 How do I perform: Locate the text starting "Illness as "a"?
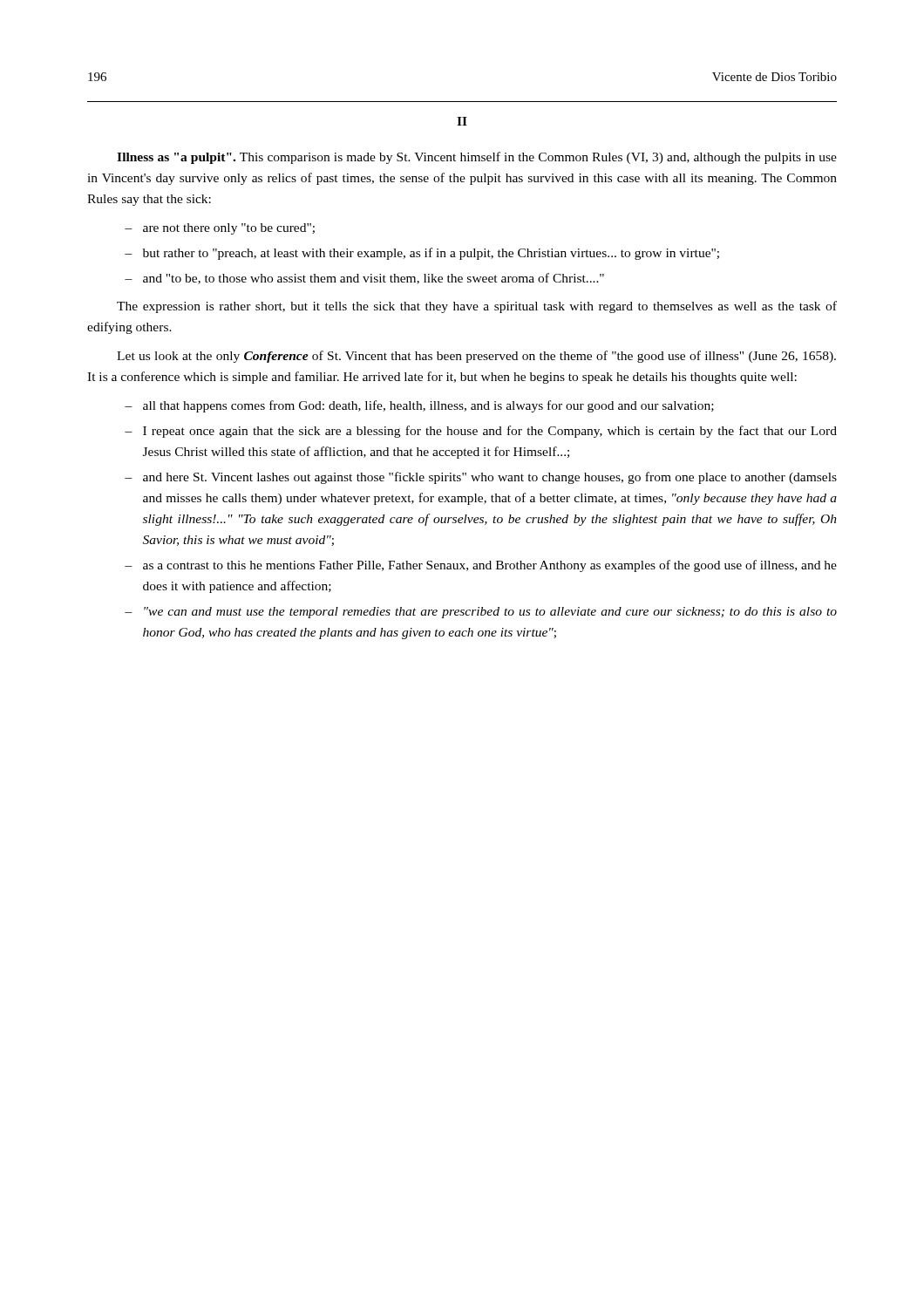point(462,177)
